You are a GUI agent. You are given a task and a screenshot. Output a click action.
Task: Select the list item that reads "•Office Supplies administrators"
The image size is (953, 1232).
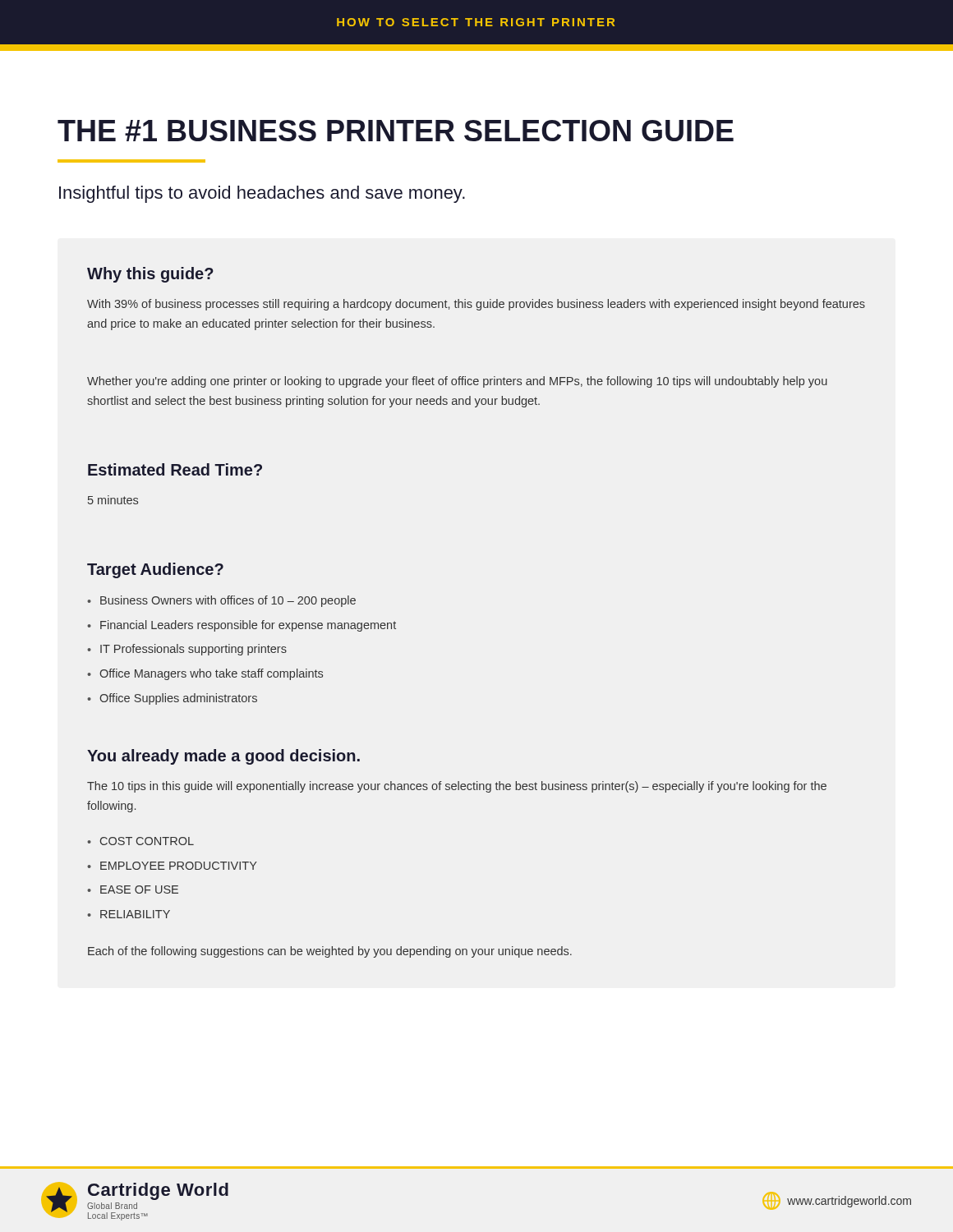172,698
